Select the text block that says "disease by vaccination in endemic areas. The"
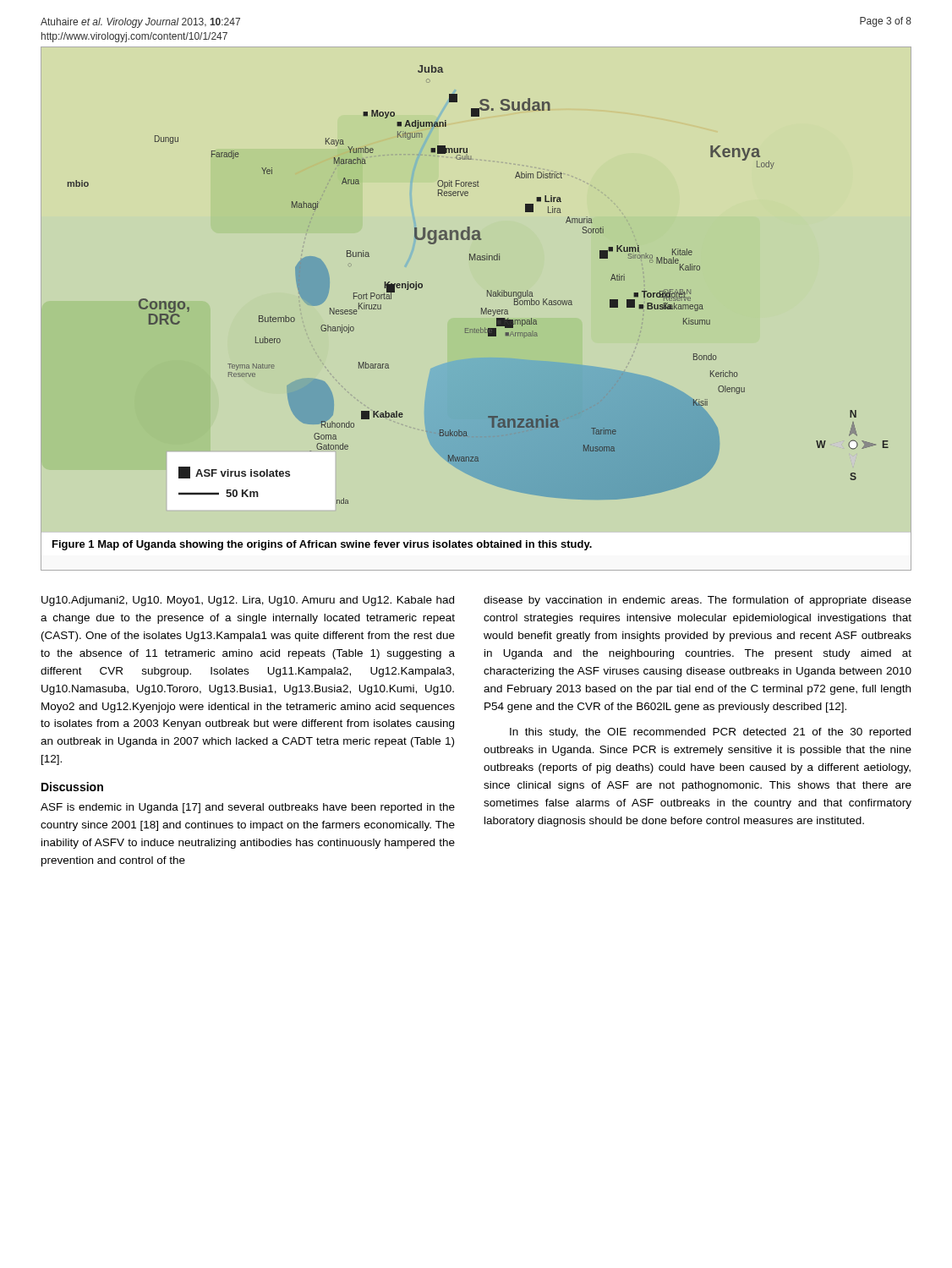 click(698, 653)
